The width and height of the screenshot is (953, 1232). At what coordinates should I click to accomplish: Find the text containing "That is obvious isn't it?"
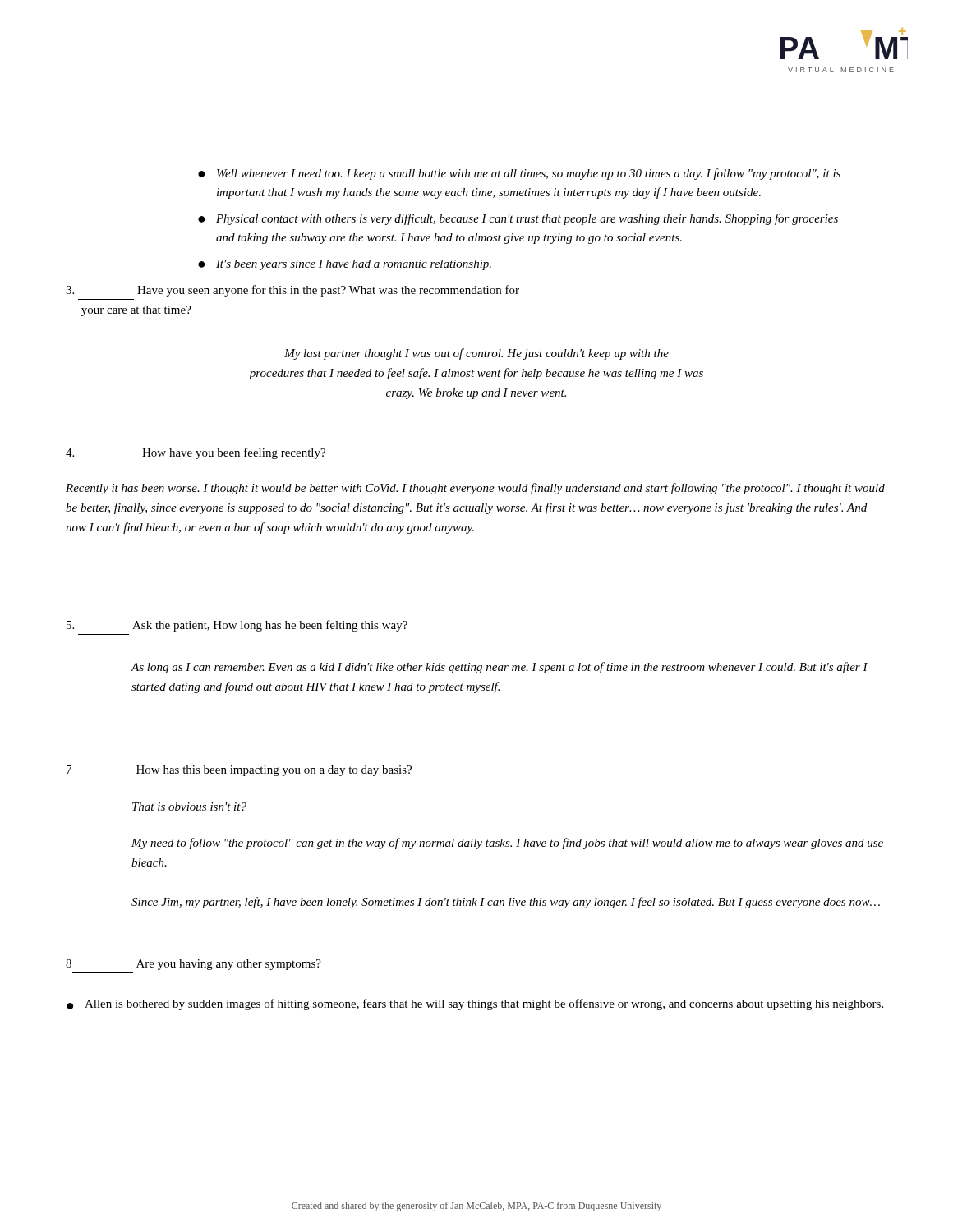(x=189, y=807)
